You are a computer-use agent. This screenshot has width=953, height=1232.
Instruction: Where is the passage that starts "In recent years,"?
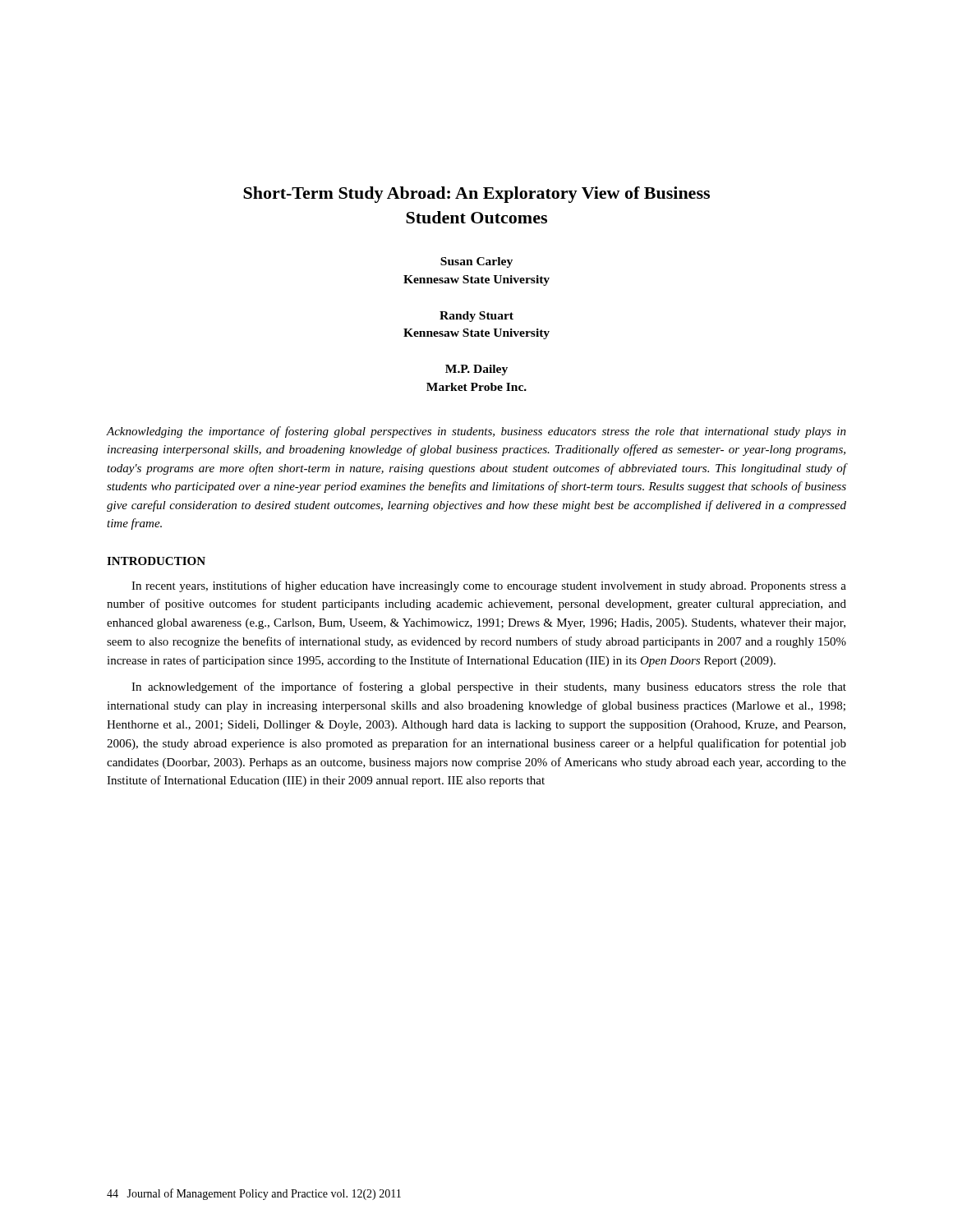click(x=476, y=623)
